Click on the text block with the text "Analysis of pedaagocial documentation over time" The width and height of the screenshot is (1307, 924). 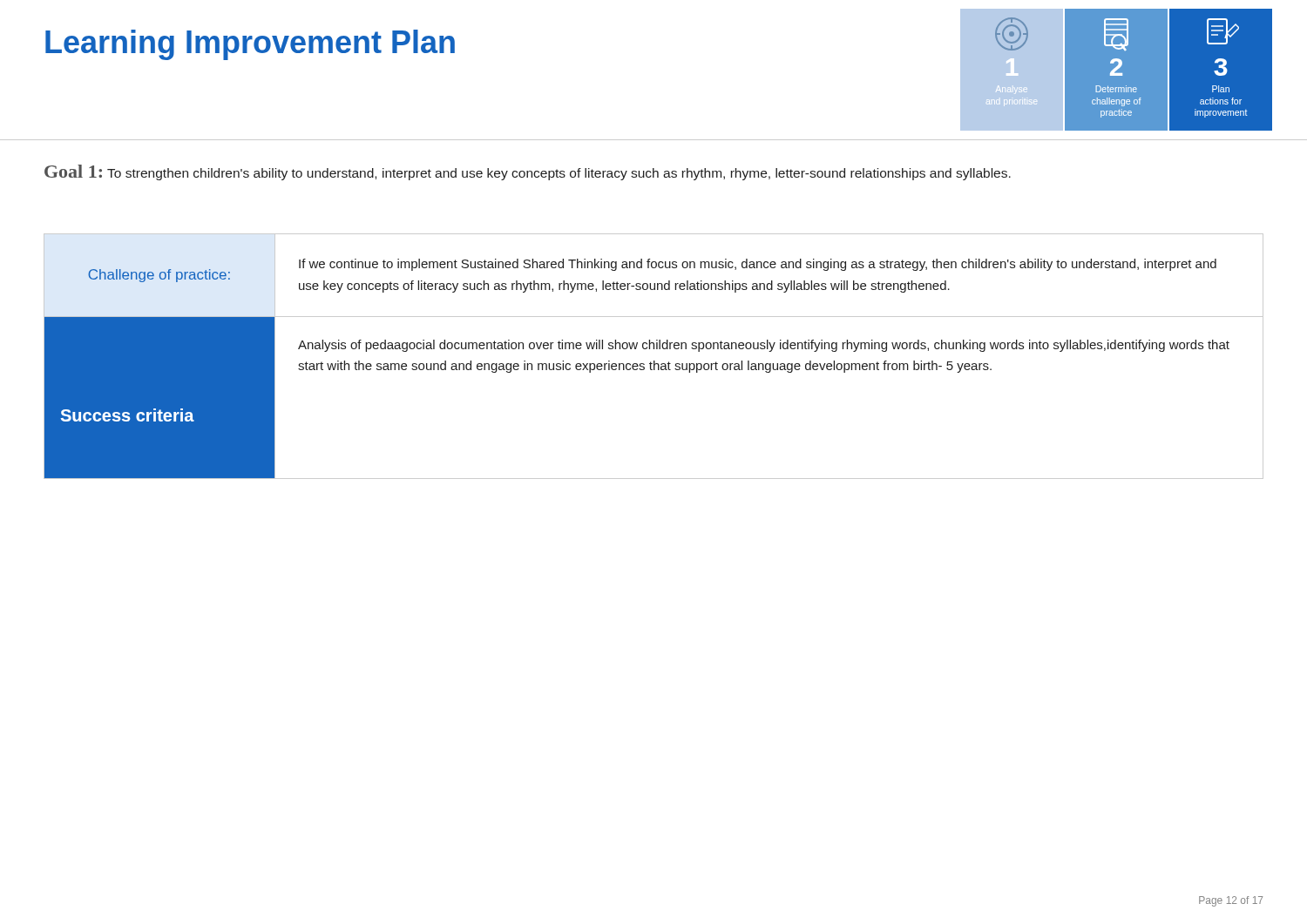pos(764,355)
